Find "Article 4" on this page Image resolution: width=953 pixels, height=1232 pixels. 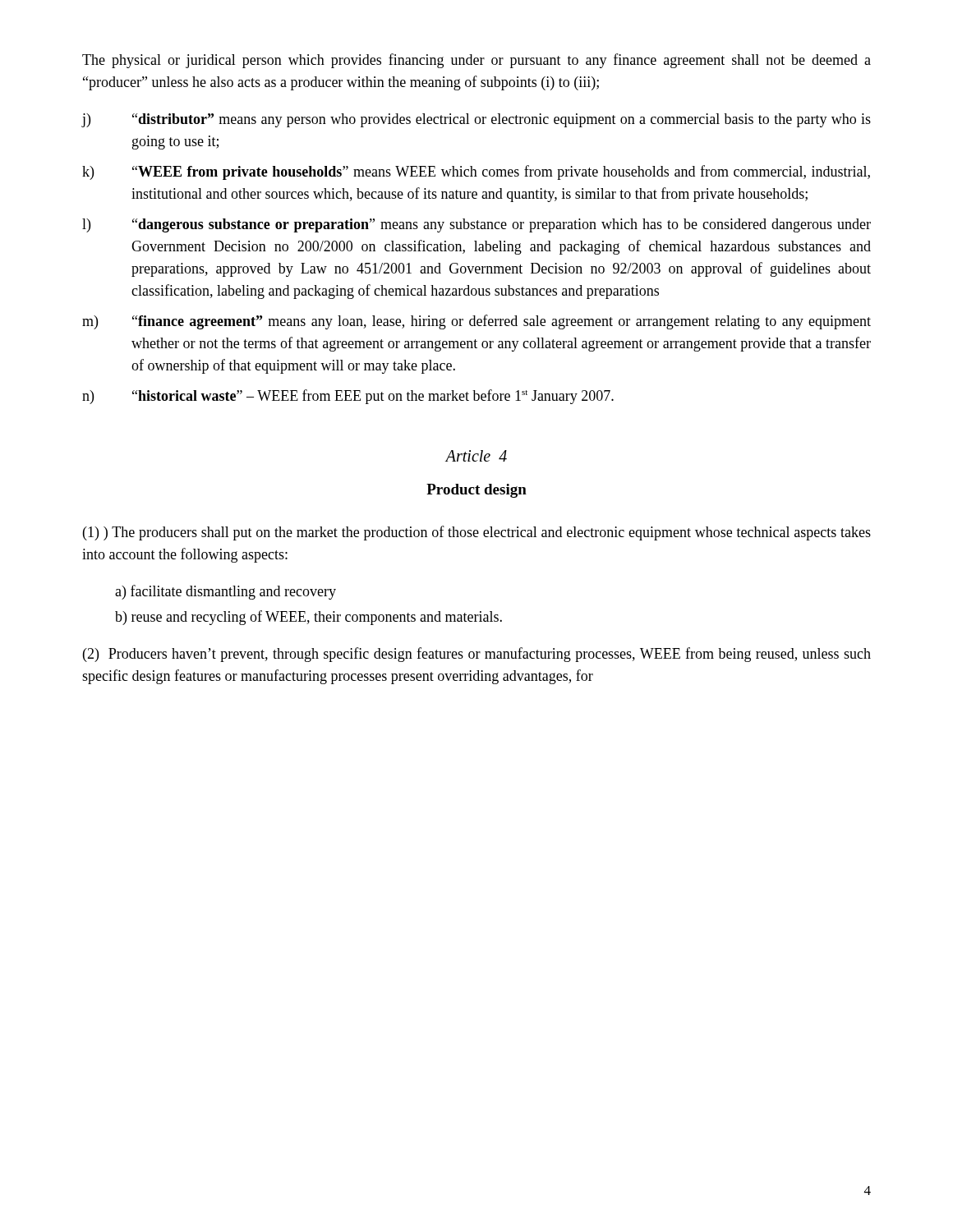click(476, 456)
